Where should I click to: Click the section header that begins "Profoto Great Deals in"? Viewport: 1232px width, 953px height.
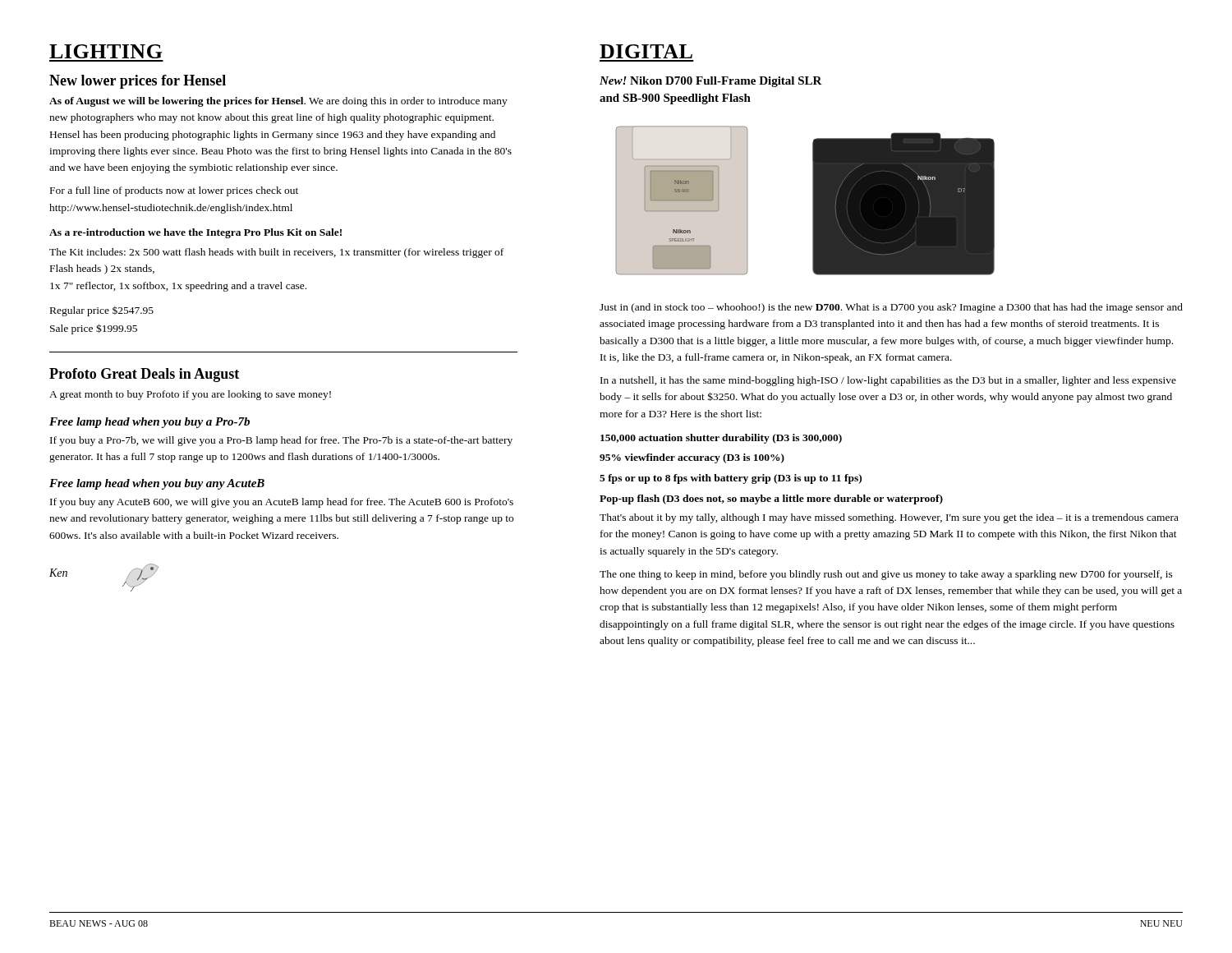tap(144, 375)
